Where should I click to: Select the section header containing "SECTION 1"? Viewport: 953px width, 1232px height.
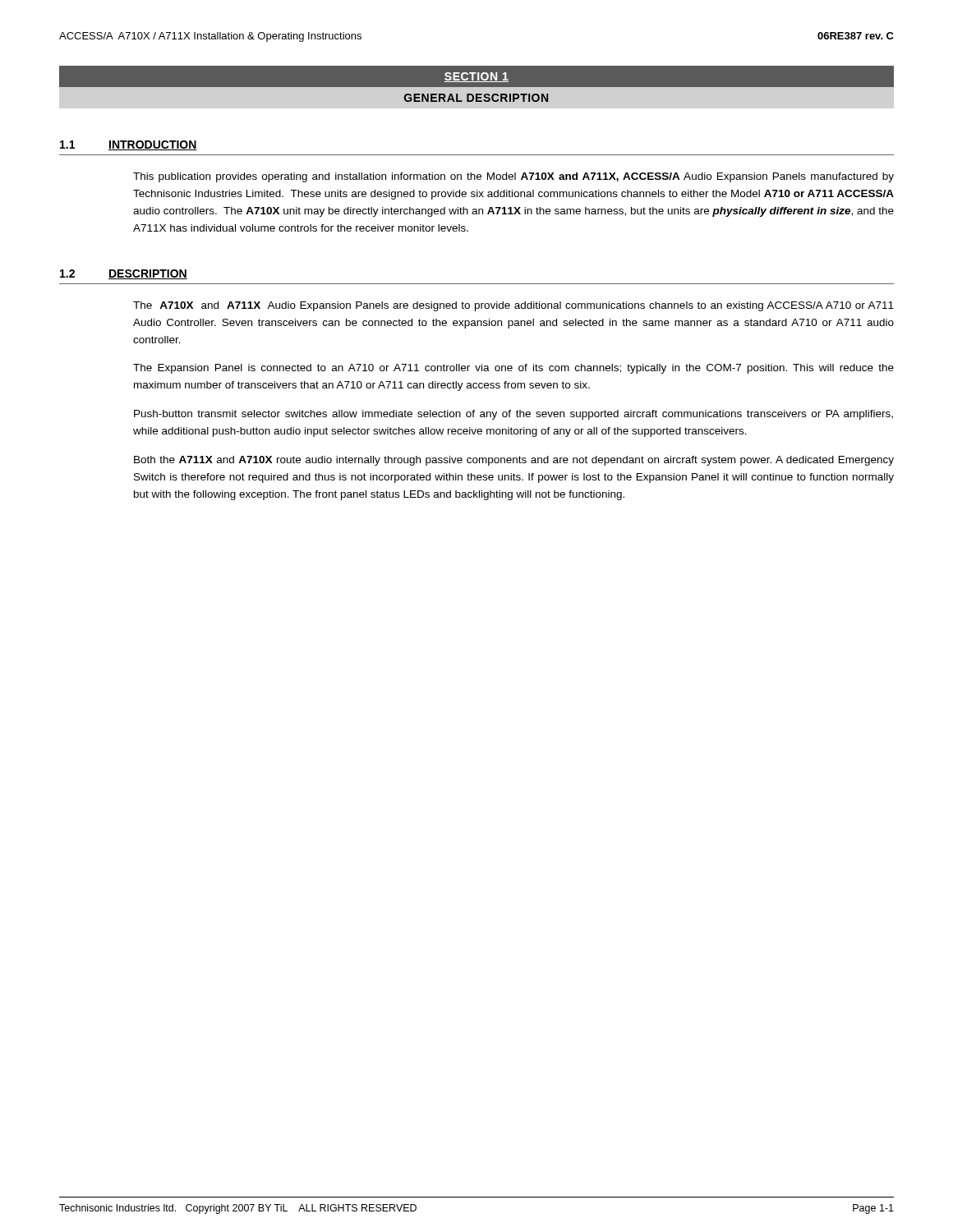(476, 76)
